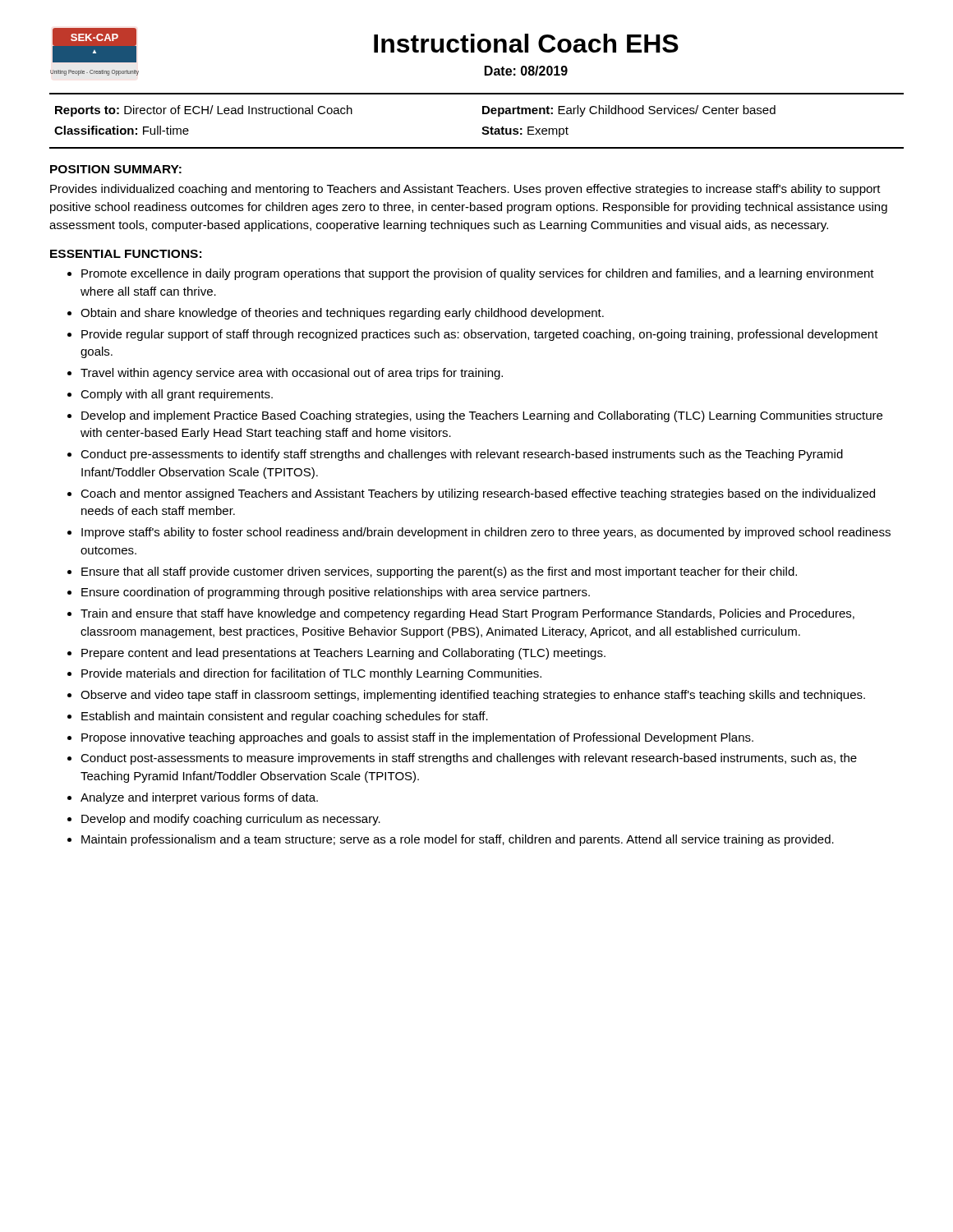953x1232 pixels.
Task: Find the list item with the text "Maintain professionalism and"
Action: click(x=457, y=839)
